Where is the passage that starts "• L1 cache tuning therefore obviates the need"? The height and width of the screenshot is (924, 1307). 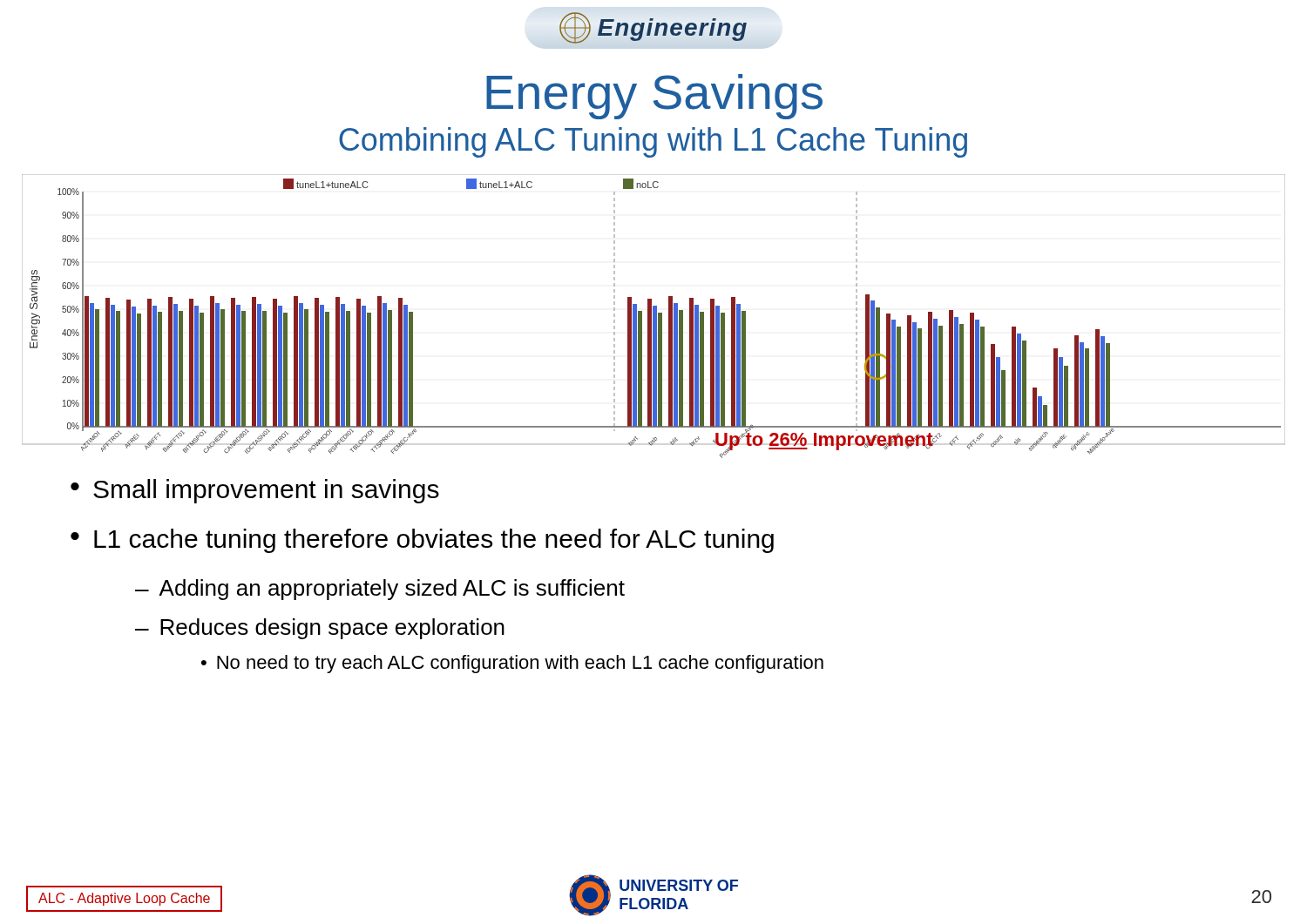tap(422, 539)
